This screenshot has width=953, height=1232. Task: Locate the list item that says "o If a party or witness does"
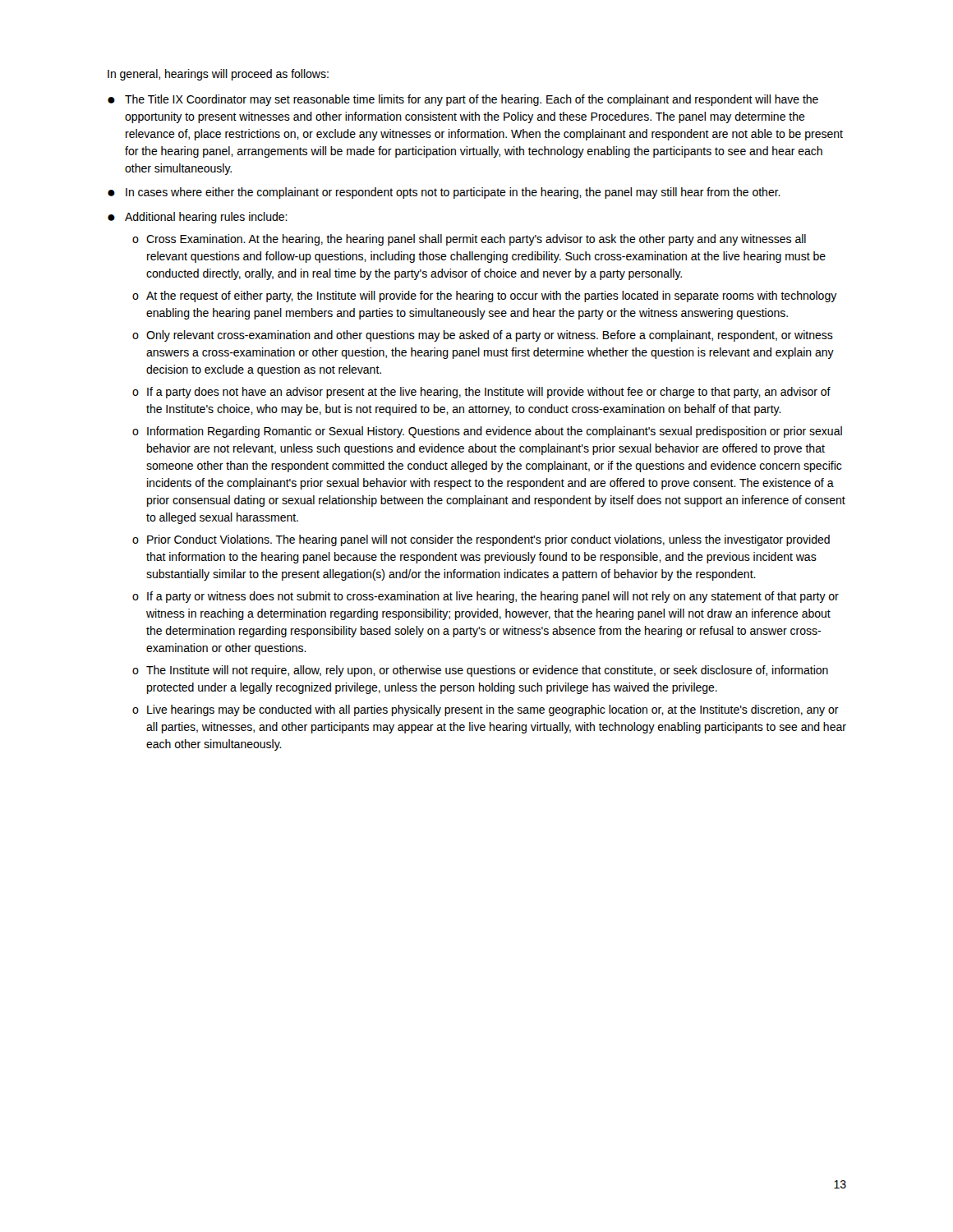point(486,623)
